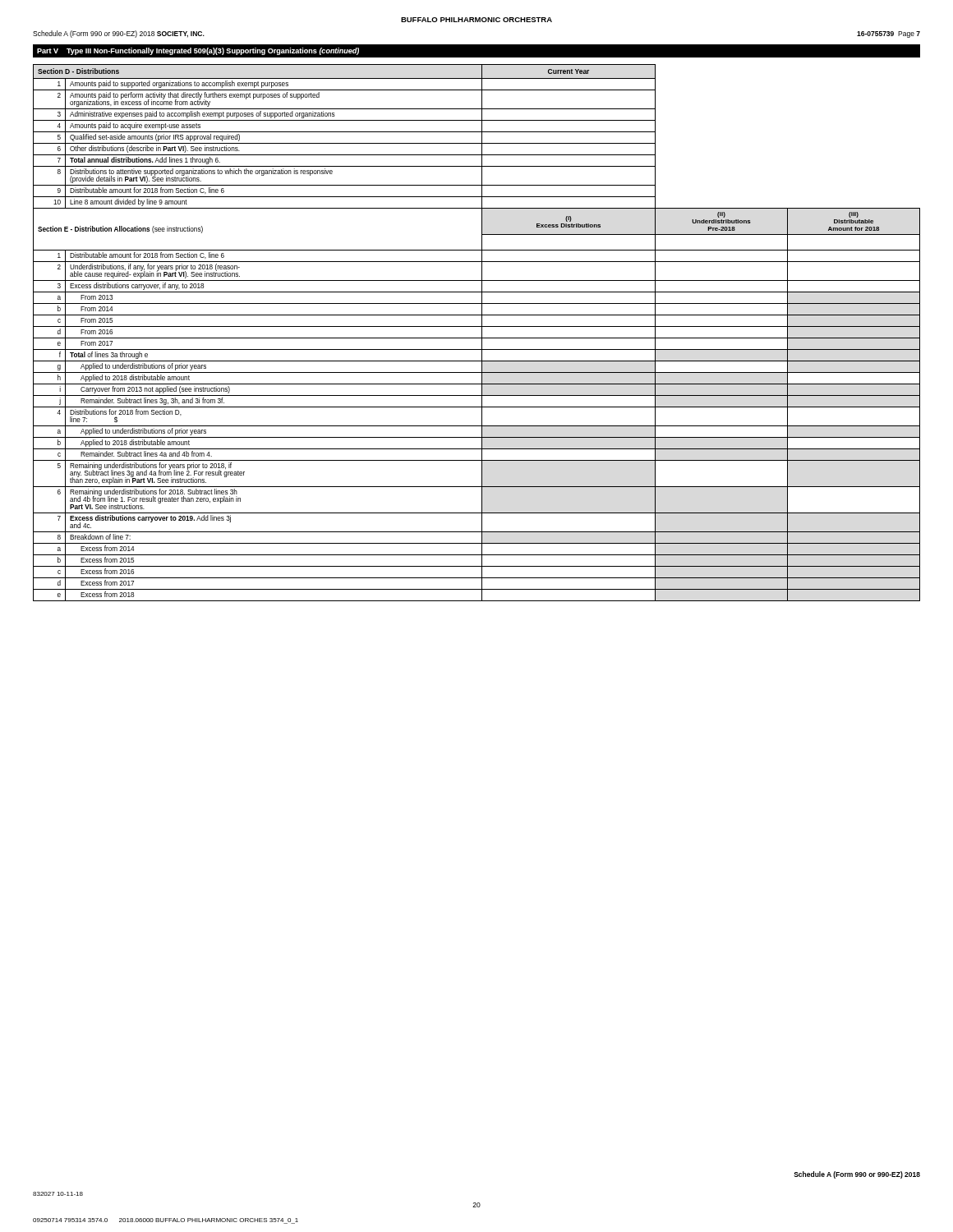Find the region starting "16-0755739 Page 7"

[x=888, y=34]
